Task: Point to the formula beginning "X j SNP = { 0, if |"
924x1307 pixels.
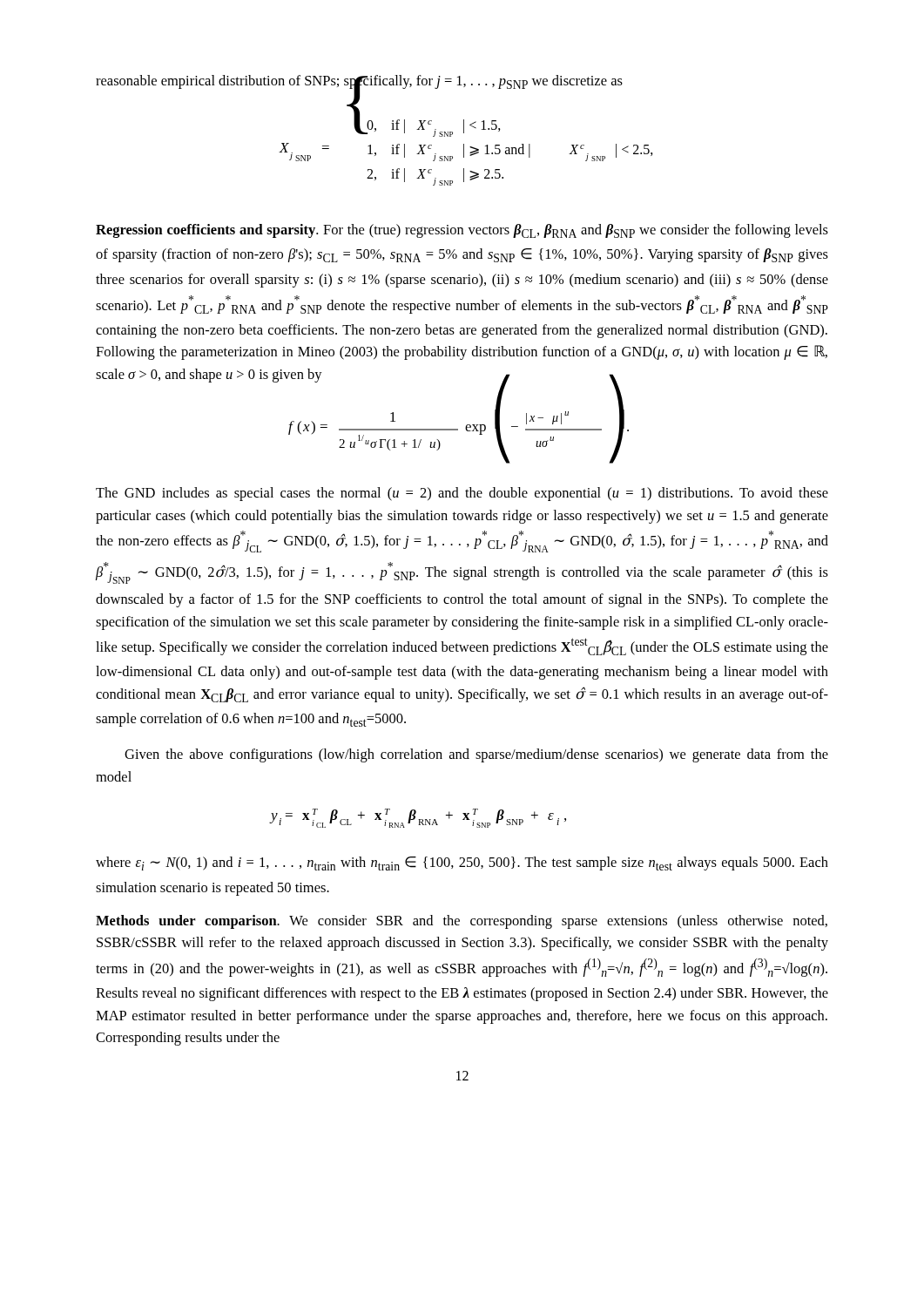Action: pos(466,153)
